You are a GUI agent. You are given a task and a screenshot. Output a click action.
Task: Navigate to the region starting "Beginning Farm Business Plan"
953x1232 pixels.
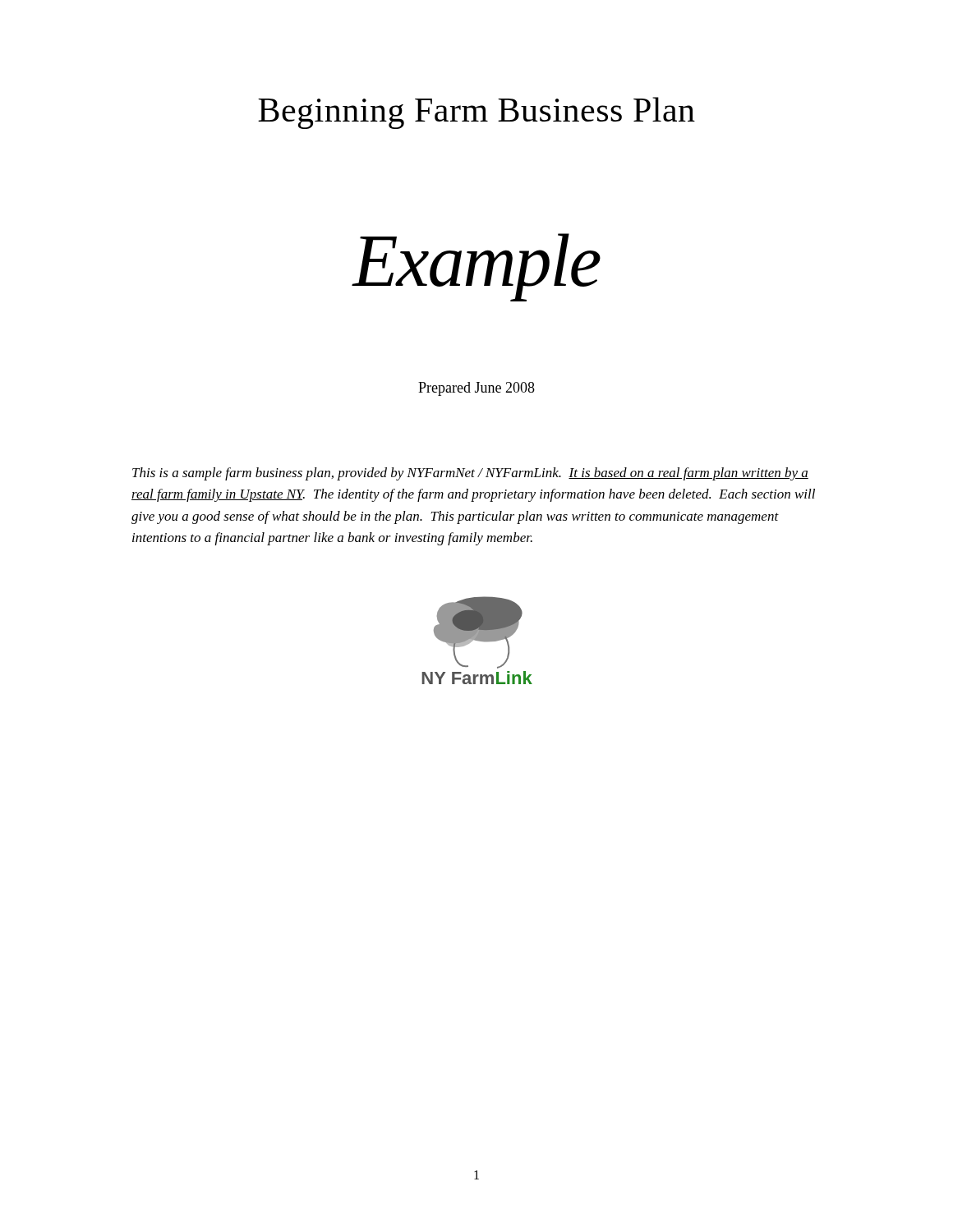(x=476, y=110)
